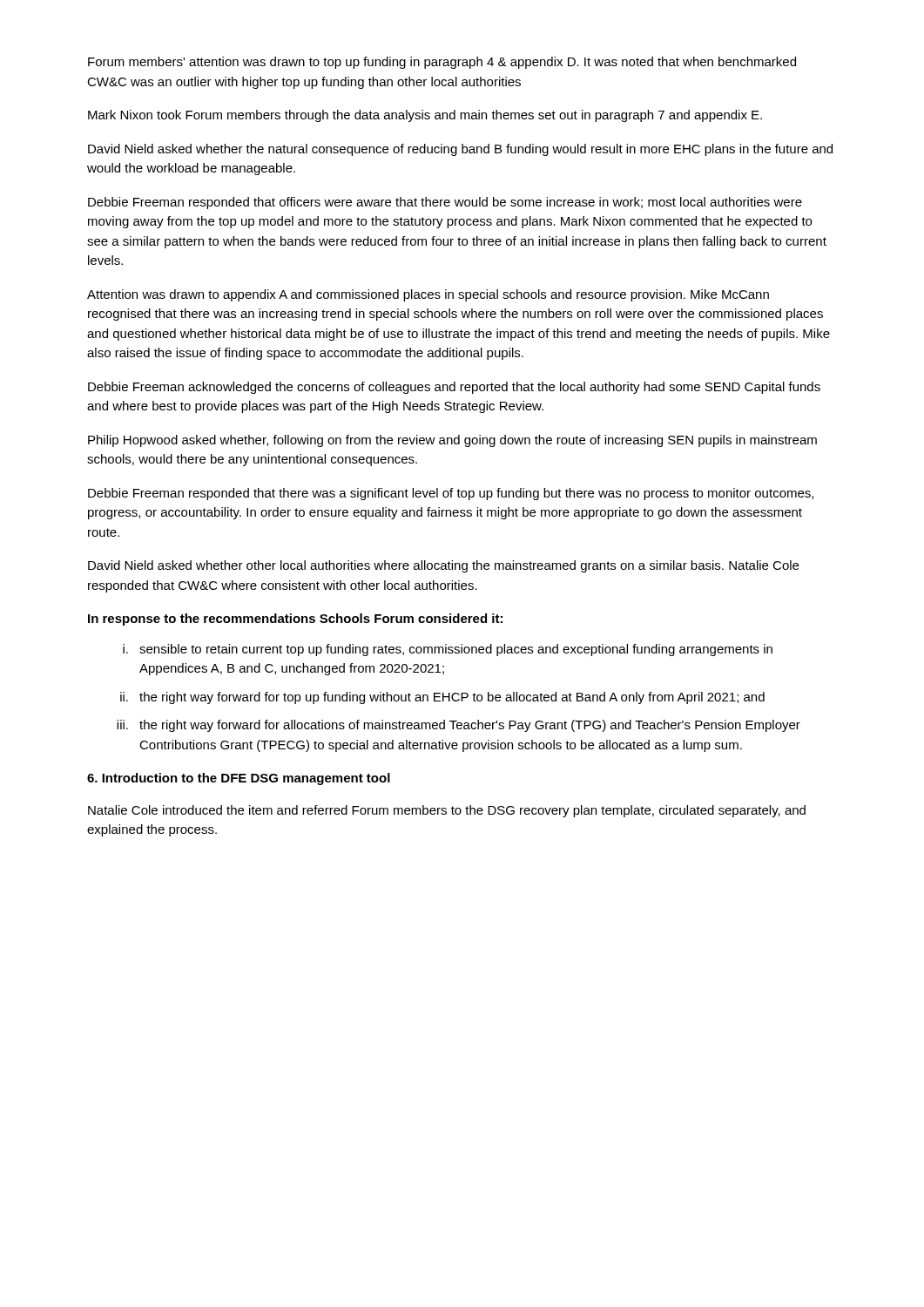Select the text block containing "David Nield asked whether other local authorities"
The height and width of the screenshot is (1307, 924).
(x=443, y=575)
